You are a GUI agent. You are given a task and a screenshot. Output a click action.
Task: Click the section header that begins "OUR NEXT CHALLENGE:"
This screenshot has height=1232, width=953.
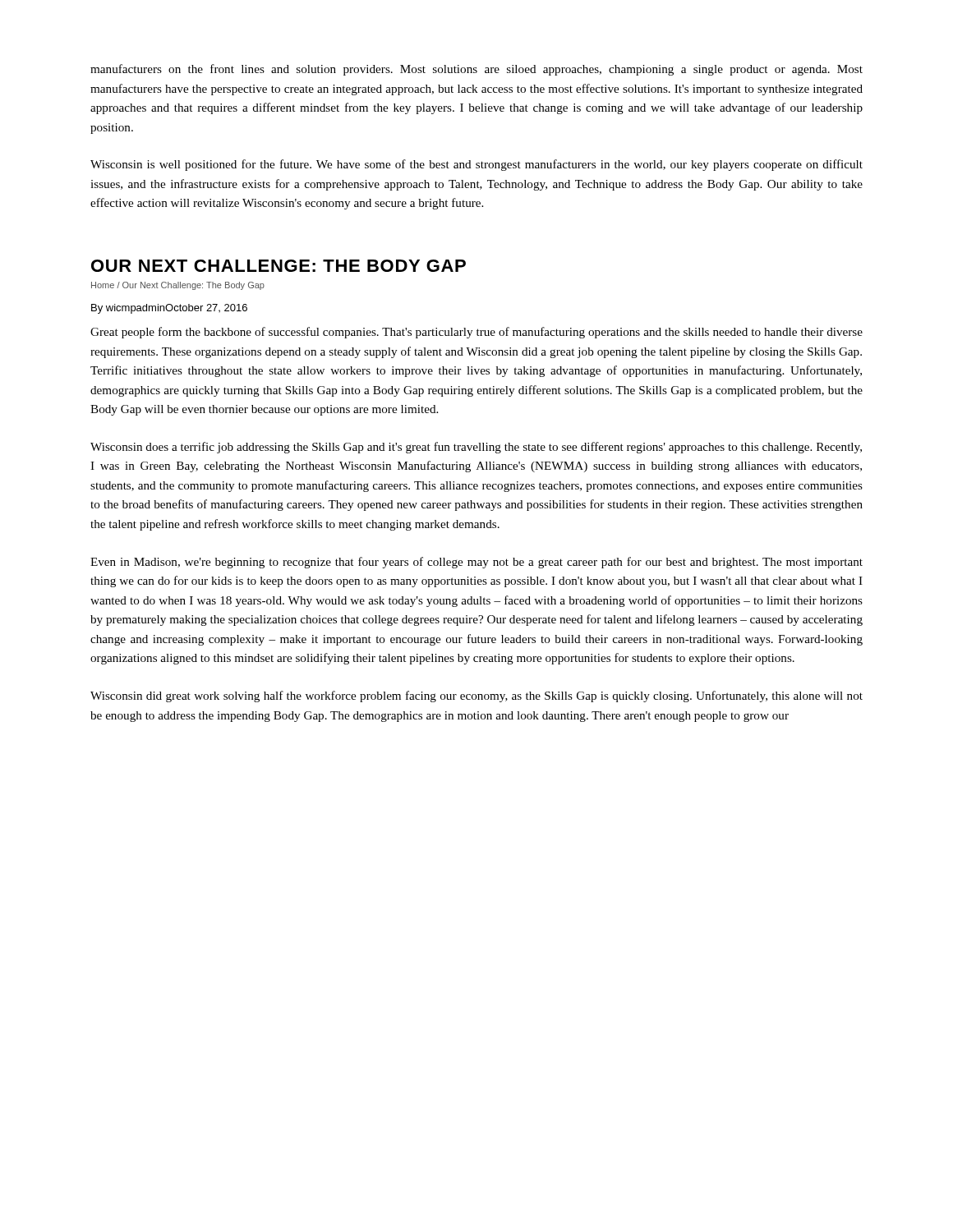(279, 266)
